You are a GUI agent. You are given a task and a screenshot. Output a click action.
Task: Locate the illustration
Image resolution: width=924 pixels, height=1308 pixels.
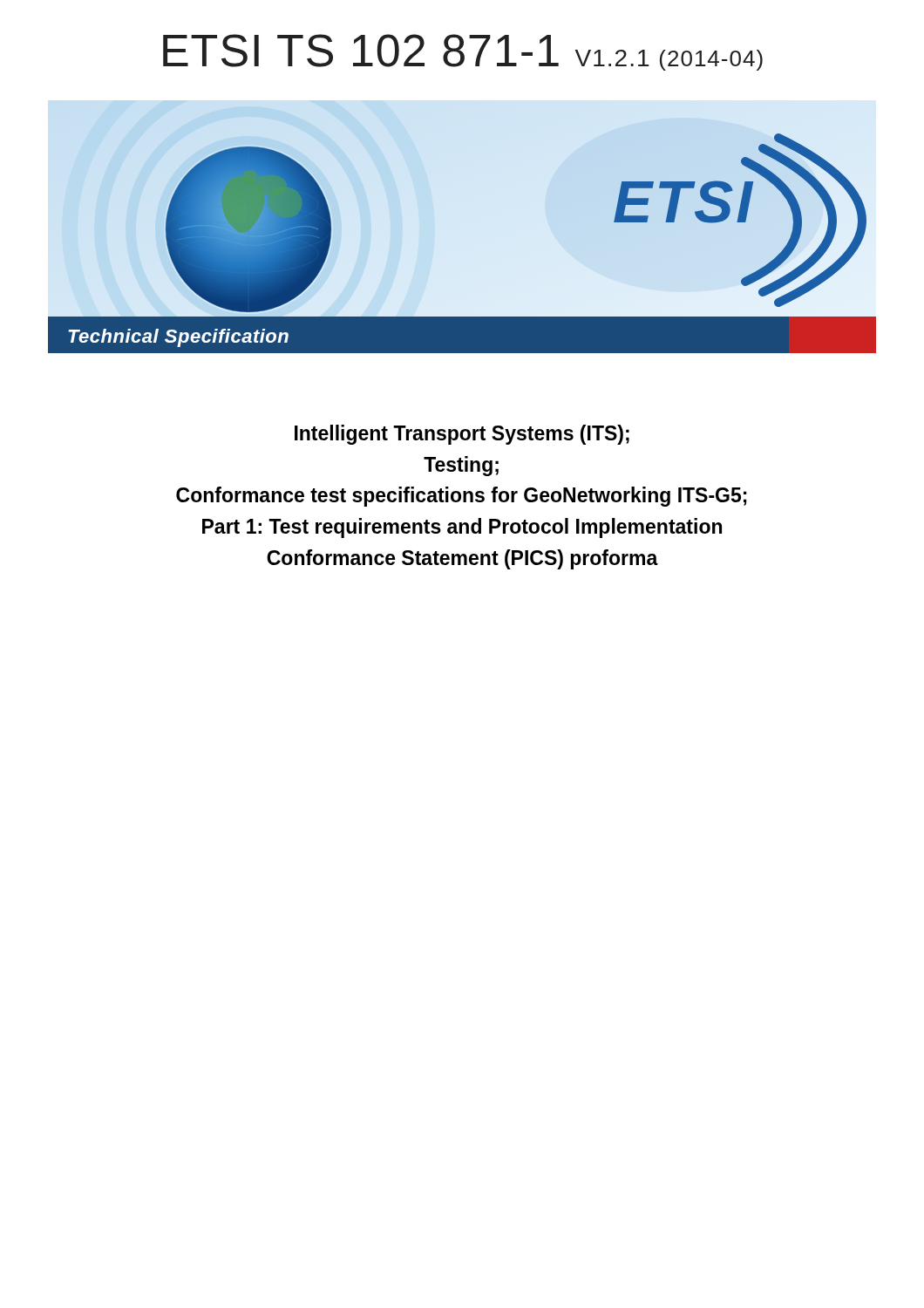[462, 227]
